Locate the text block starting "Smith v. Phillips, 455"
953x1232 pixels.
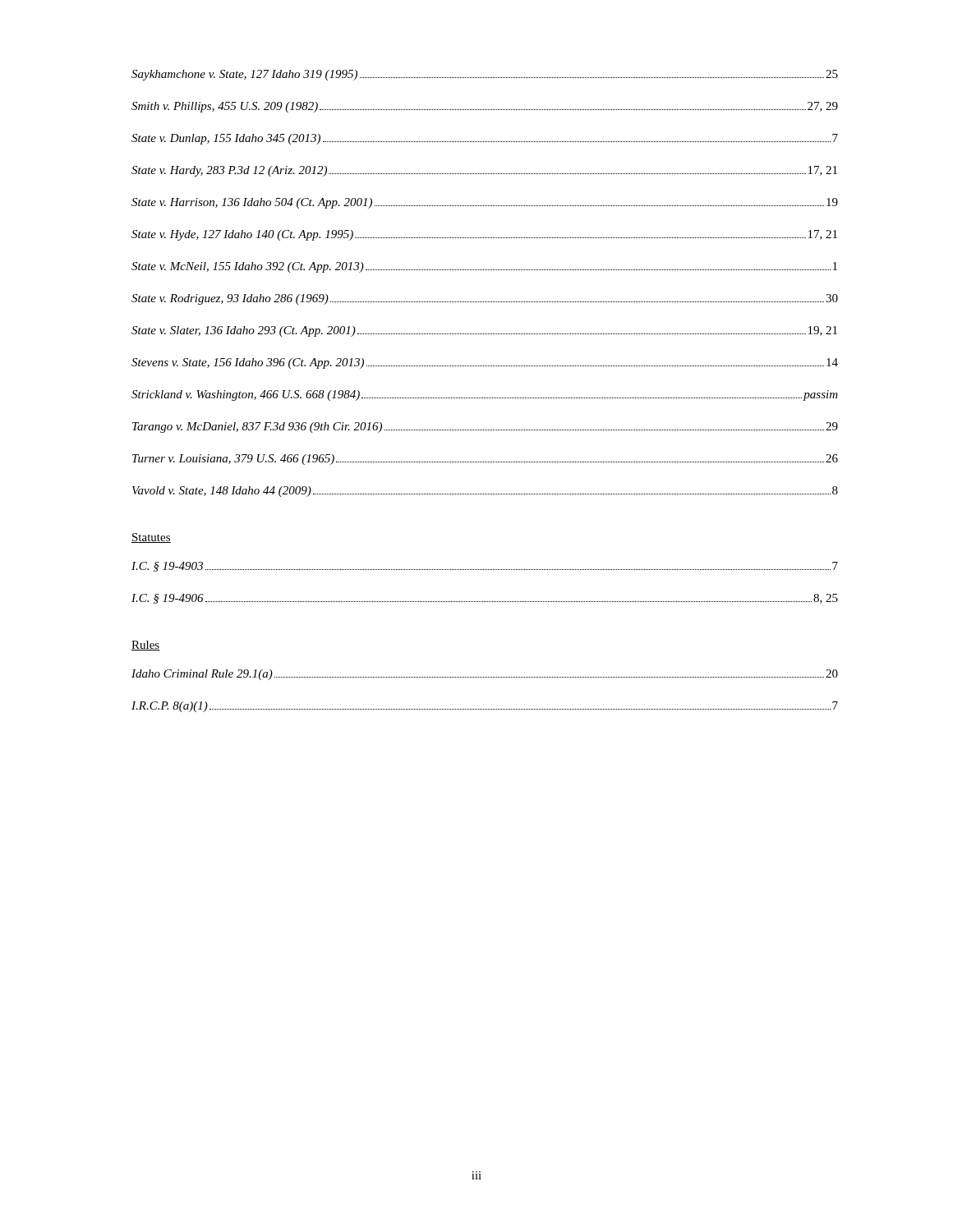[x=485, y=106]
